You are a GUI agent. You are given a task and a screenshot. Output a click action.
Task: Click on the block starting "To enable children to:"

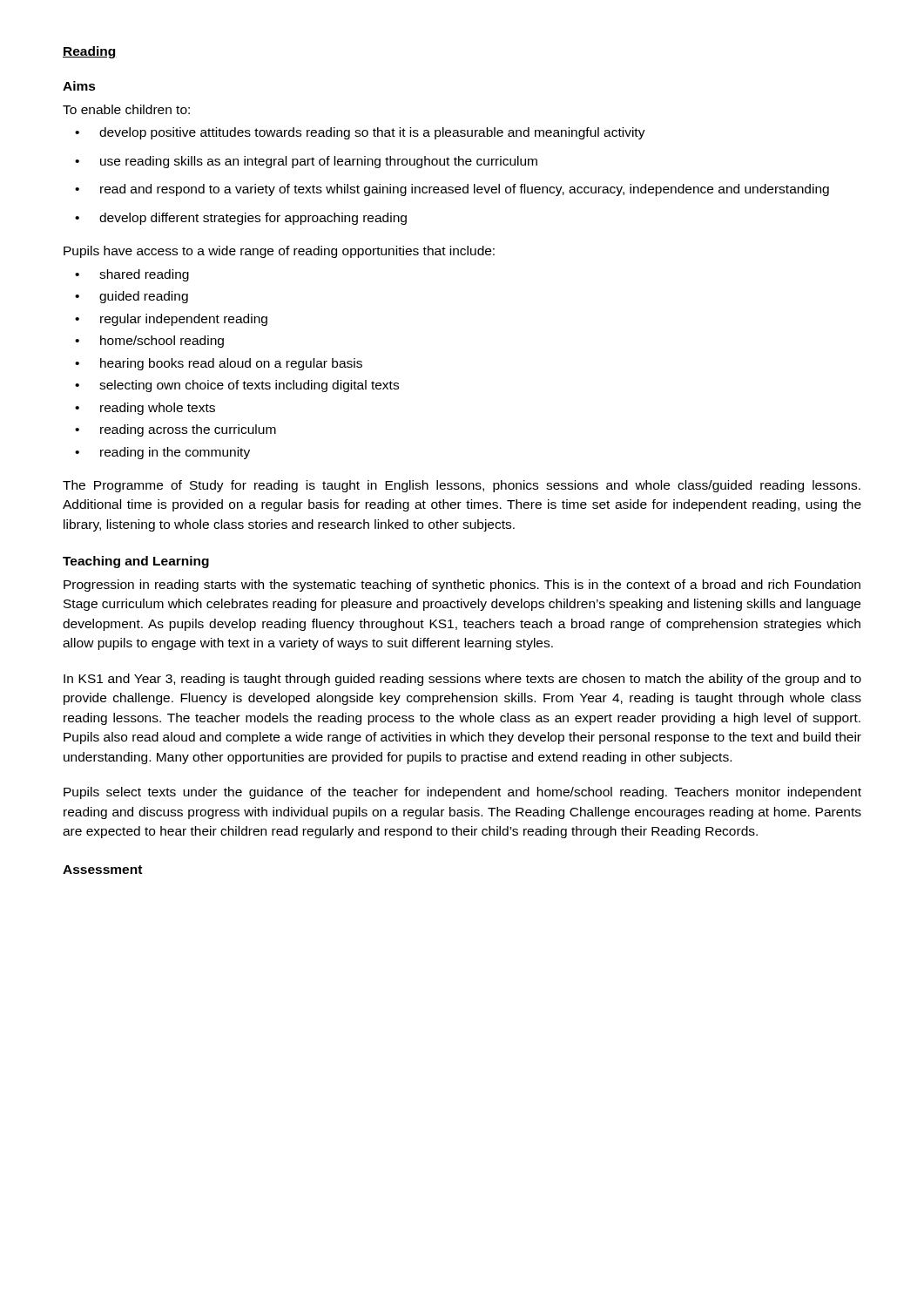point(127,109)
